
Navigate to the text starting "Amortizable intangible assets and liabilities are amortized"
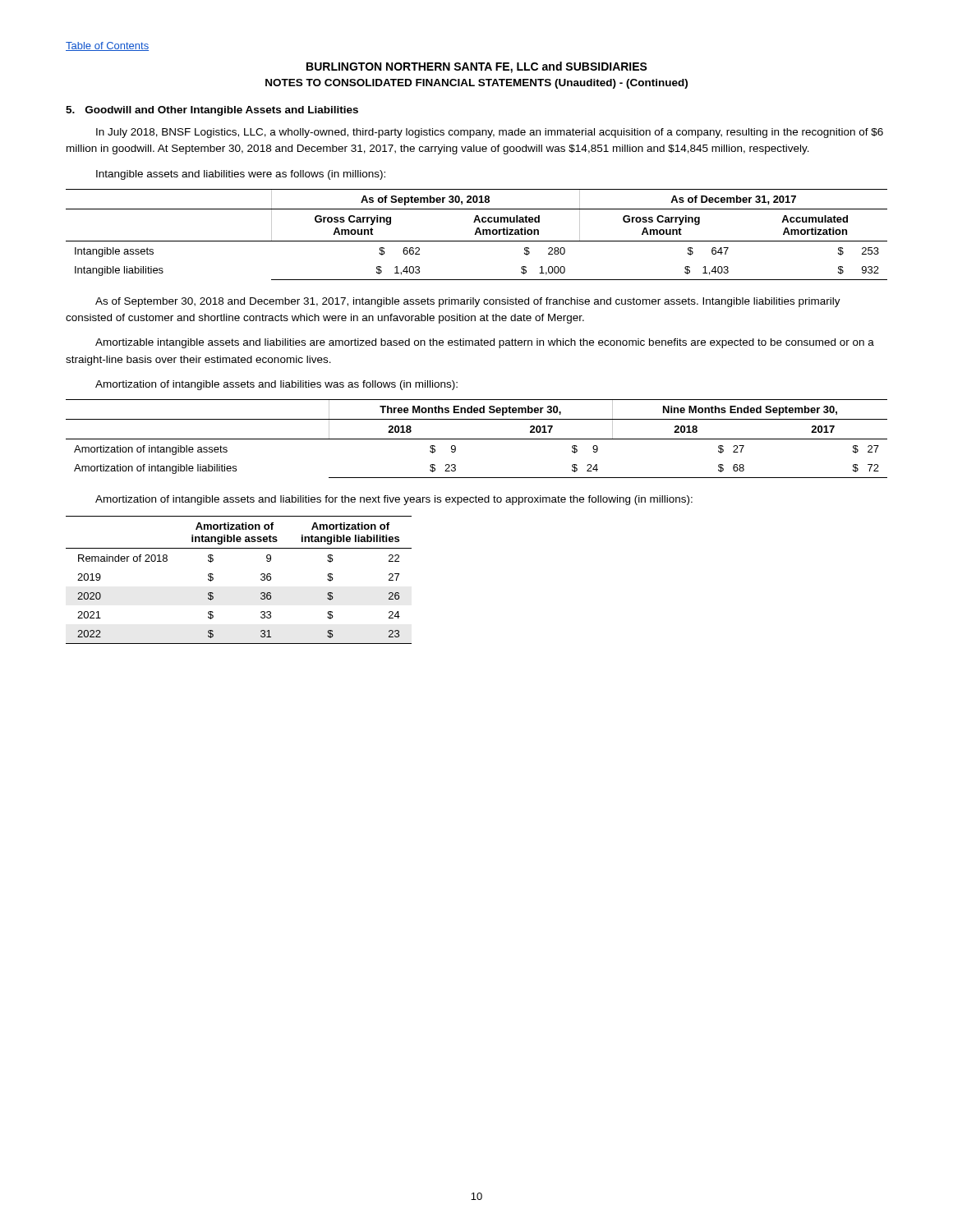(x=470, y=351)
